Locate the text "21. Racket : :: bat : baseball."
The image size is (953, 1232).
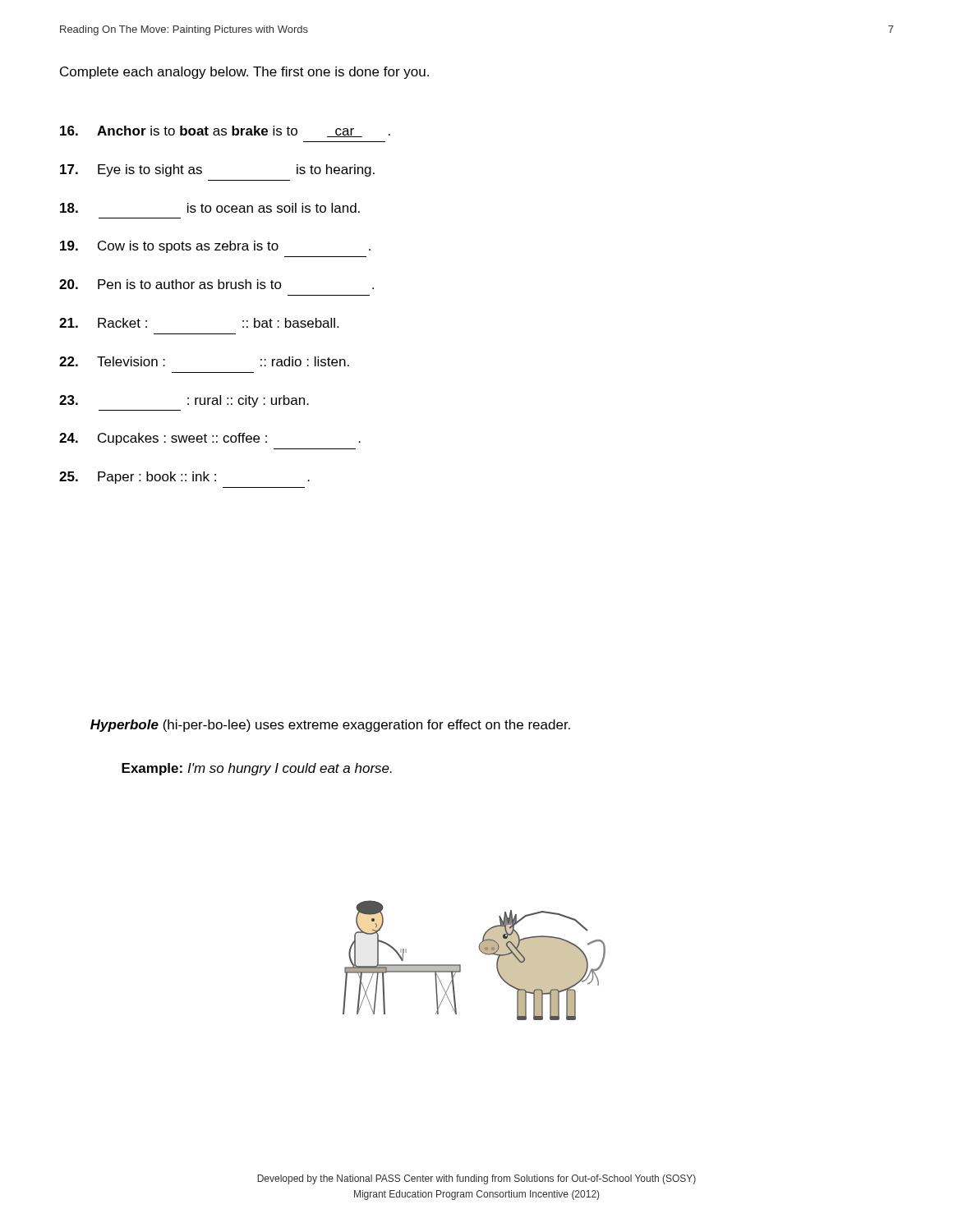[x=114, y=322]
